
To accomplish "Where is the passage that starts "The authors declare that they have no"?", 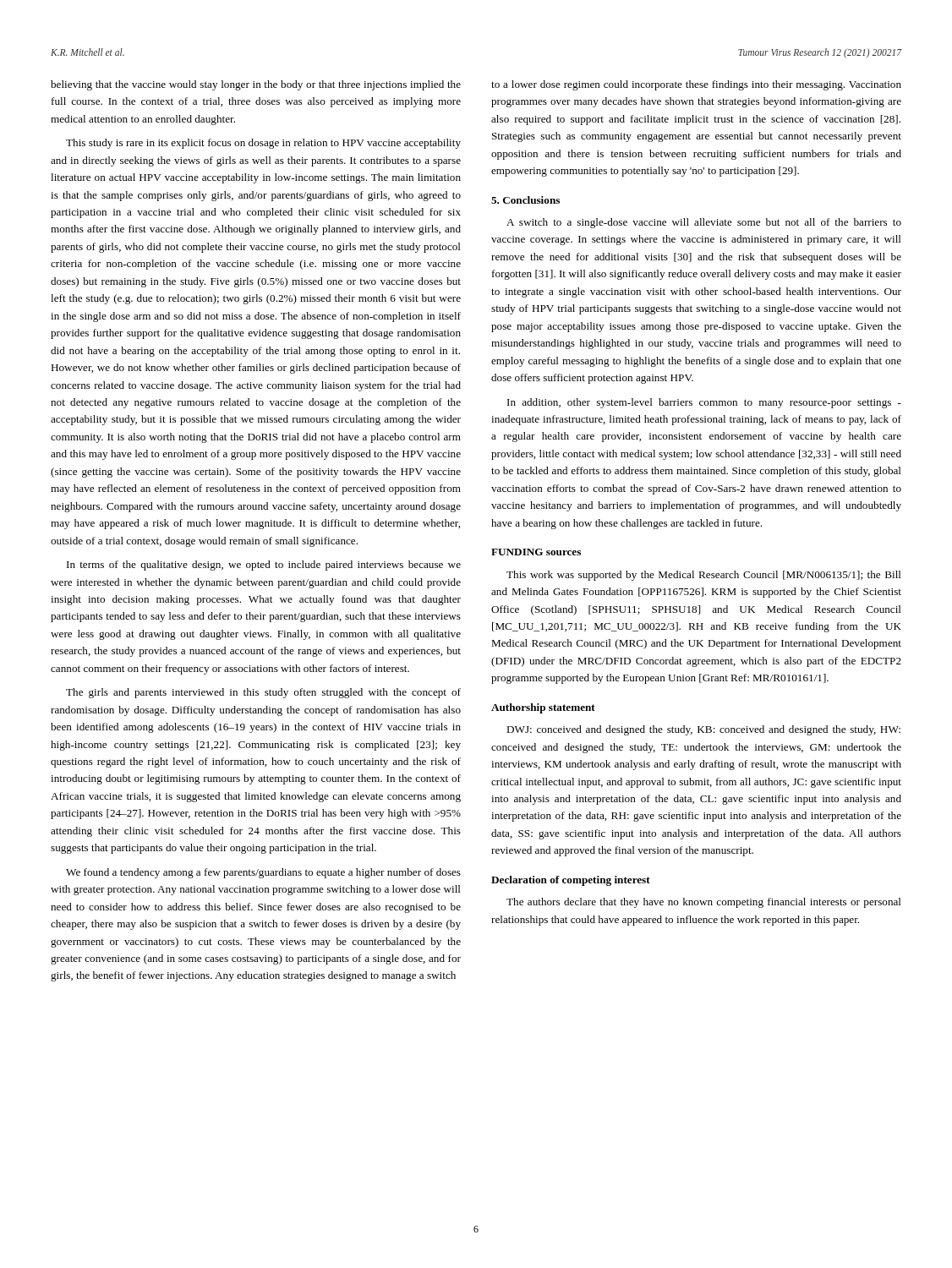I will click(x=696, y=911).
